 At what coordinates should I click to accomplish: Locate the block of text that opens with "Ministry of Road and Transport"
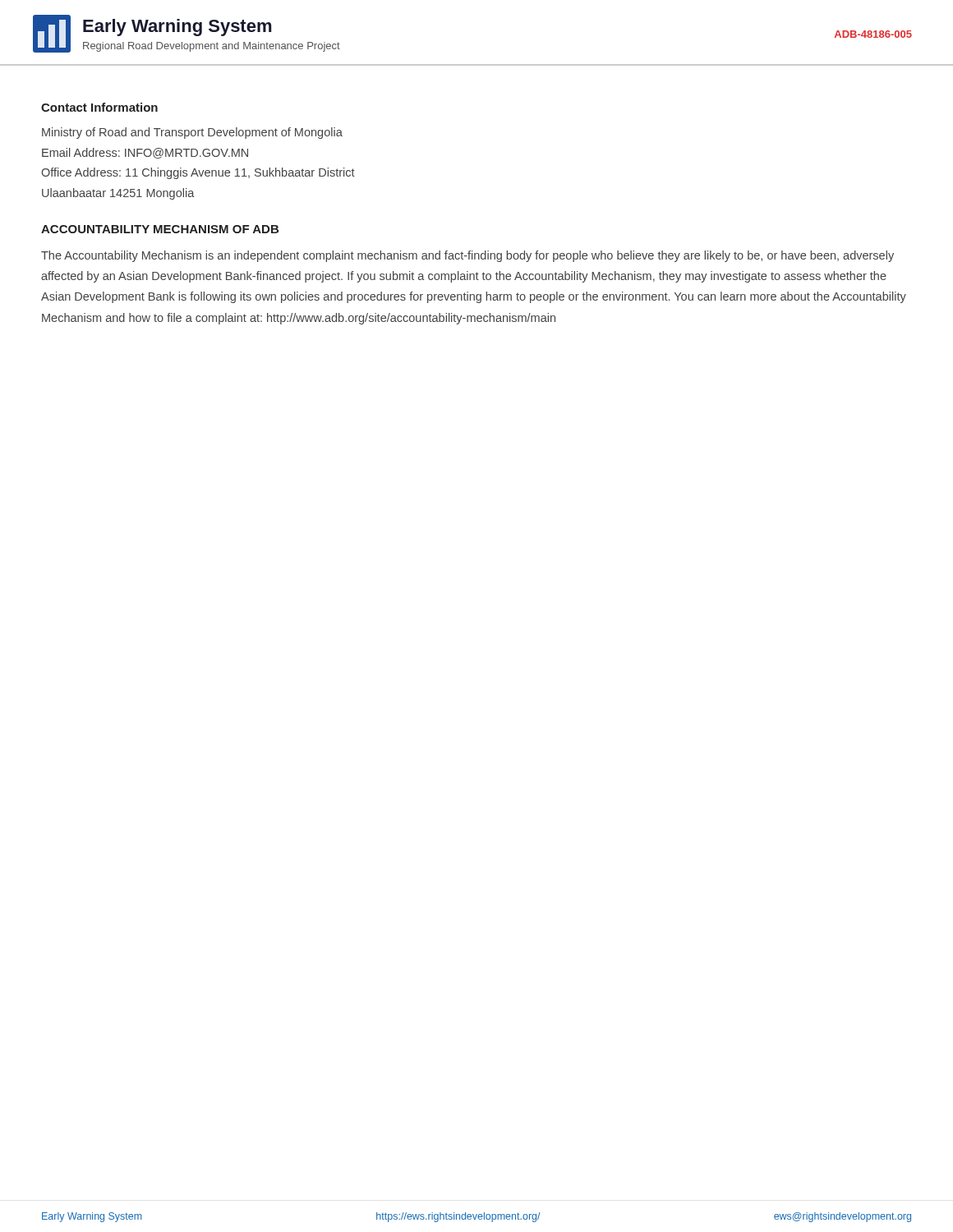click(198, 163)
